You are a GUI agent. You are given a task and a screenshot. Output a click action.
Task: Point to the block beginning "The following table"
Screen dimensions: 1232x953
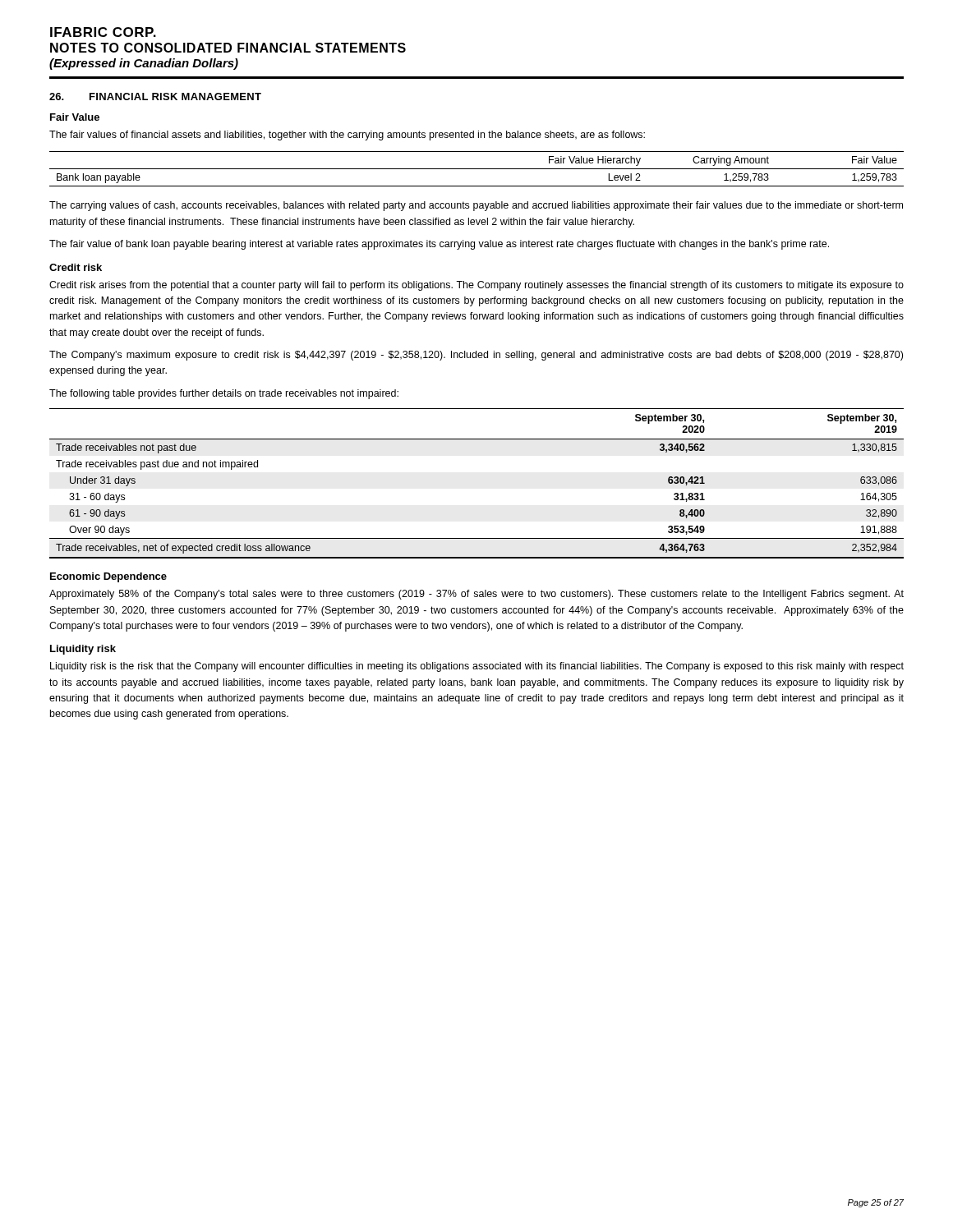224,393
